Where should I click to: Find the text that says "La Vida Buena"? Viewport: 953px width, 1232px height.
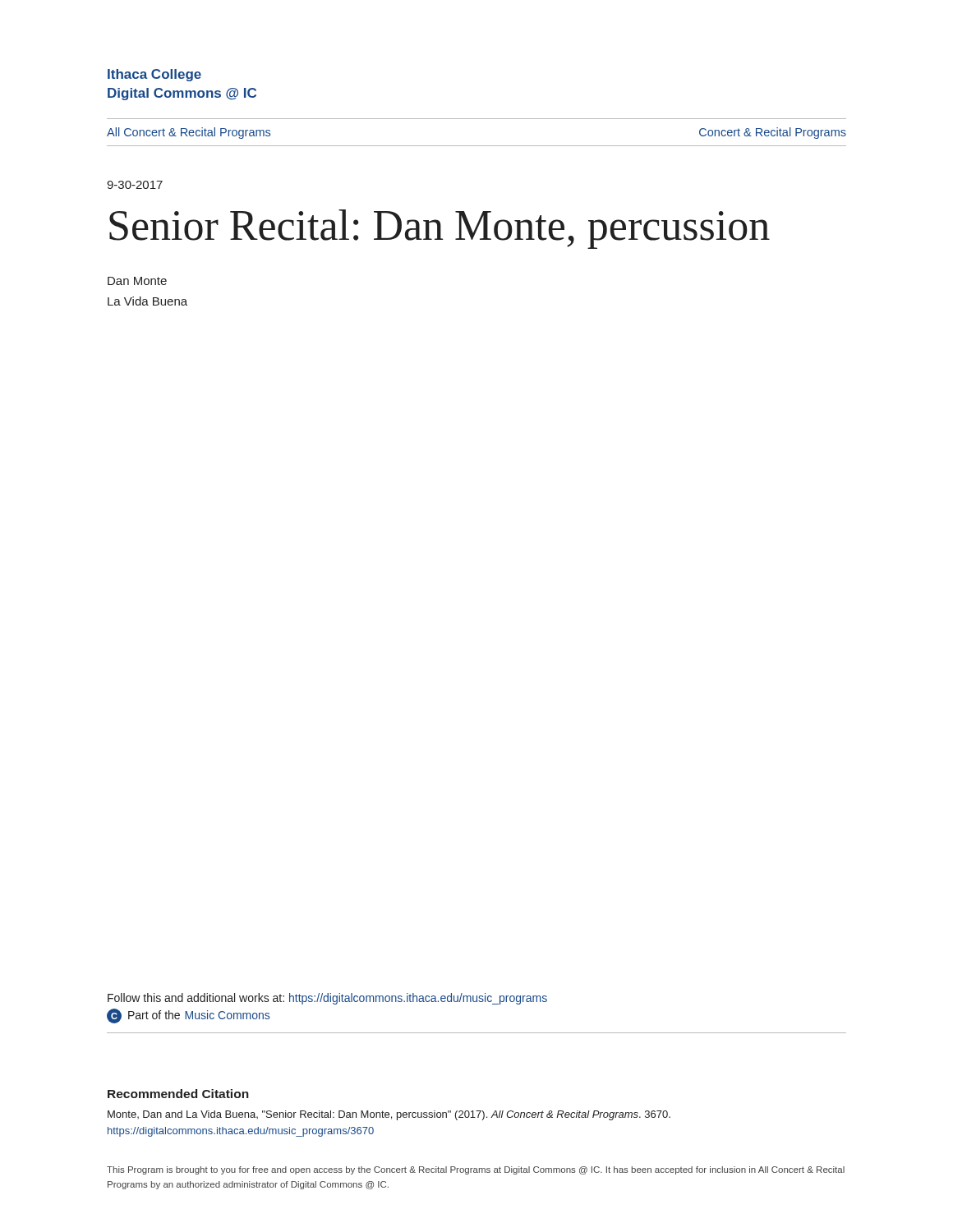(147, 301)
